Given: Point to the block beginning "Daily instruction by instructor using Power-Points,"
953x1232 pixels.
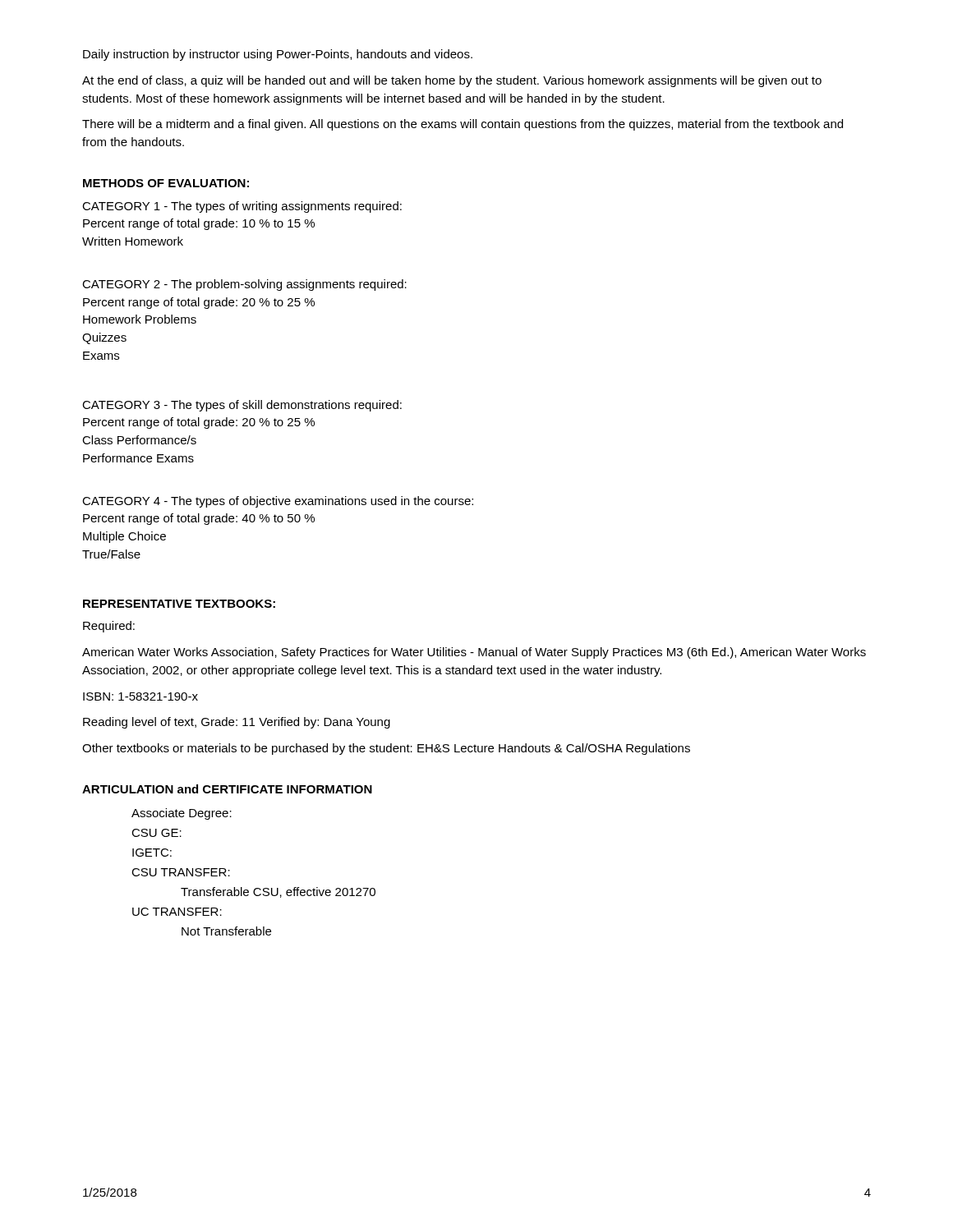Looking at the screenshot, I should pyautogui.click(x=278, y=54).
